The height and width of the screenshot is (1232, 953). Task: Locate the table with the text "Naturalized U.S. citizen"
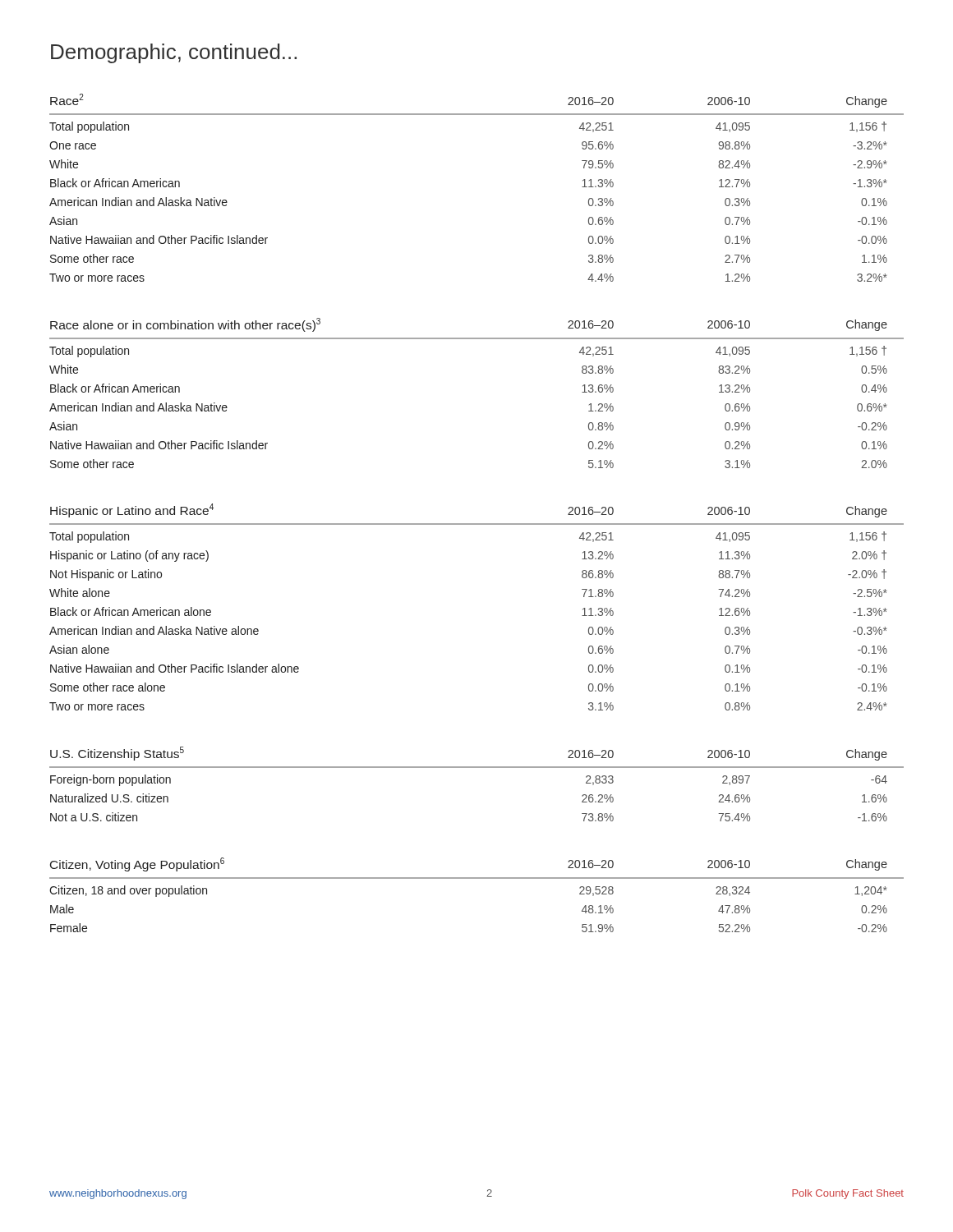click(476, 784)
